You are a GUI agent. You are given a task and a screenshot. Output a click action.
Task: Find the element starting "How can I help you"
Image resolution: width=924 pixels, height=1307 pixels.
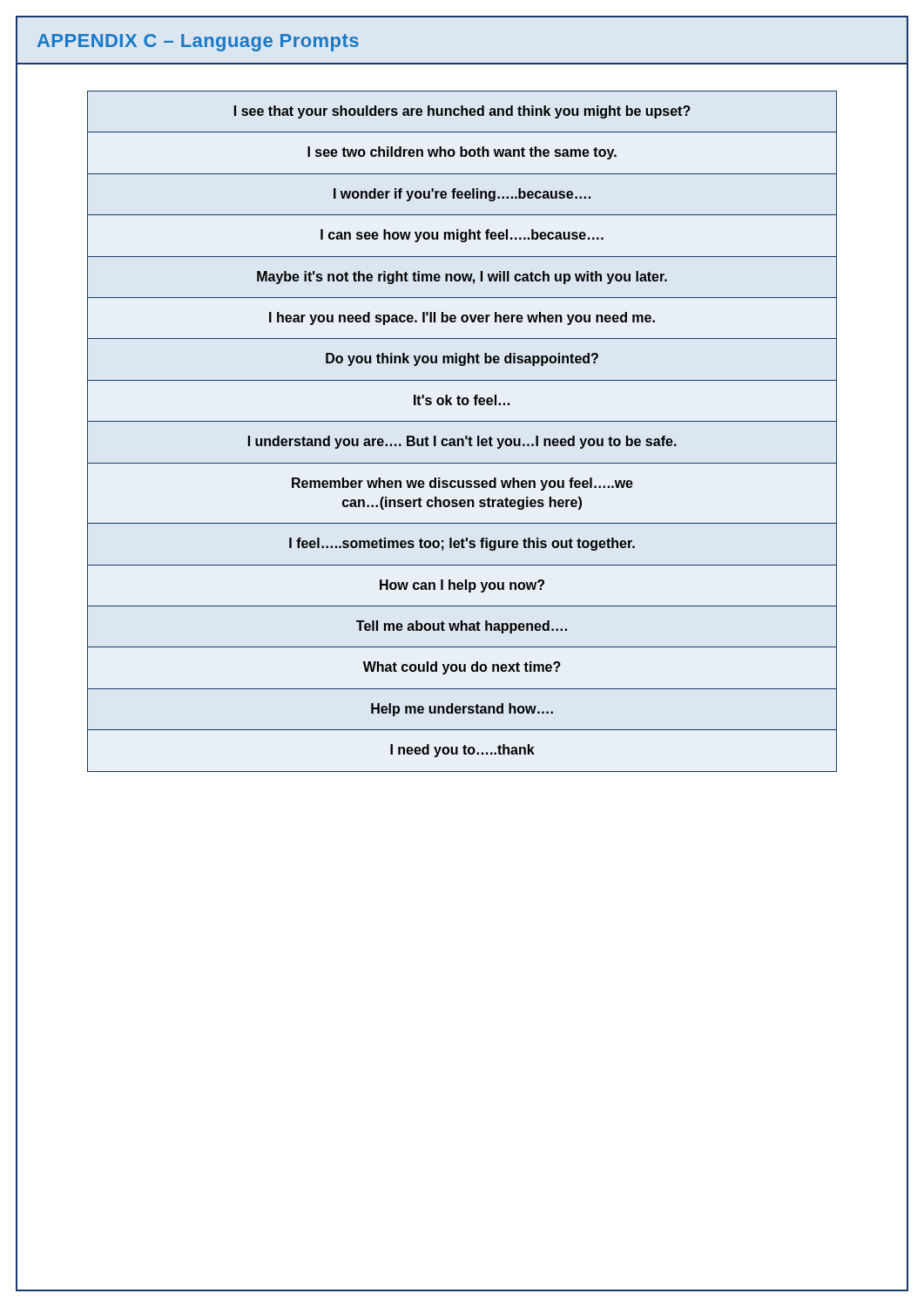point(462,585)
